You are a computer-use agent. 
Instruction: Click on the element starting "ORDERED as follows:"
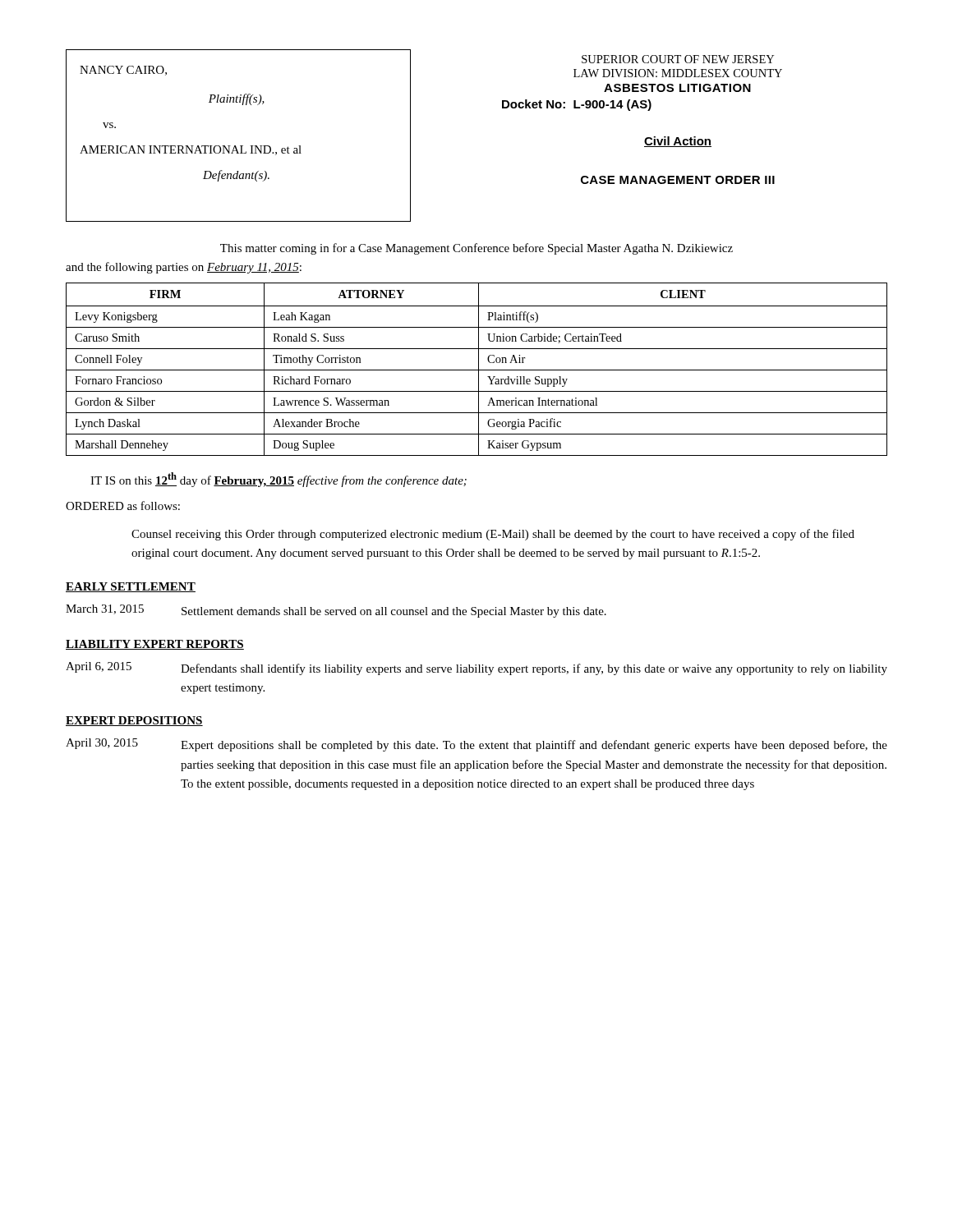pyautogui.click(x=123, y=506)
